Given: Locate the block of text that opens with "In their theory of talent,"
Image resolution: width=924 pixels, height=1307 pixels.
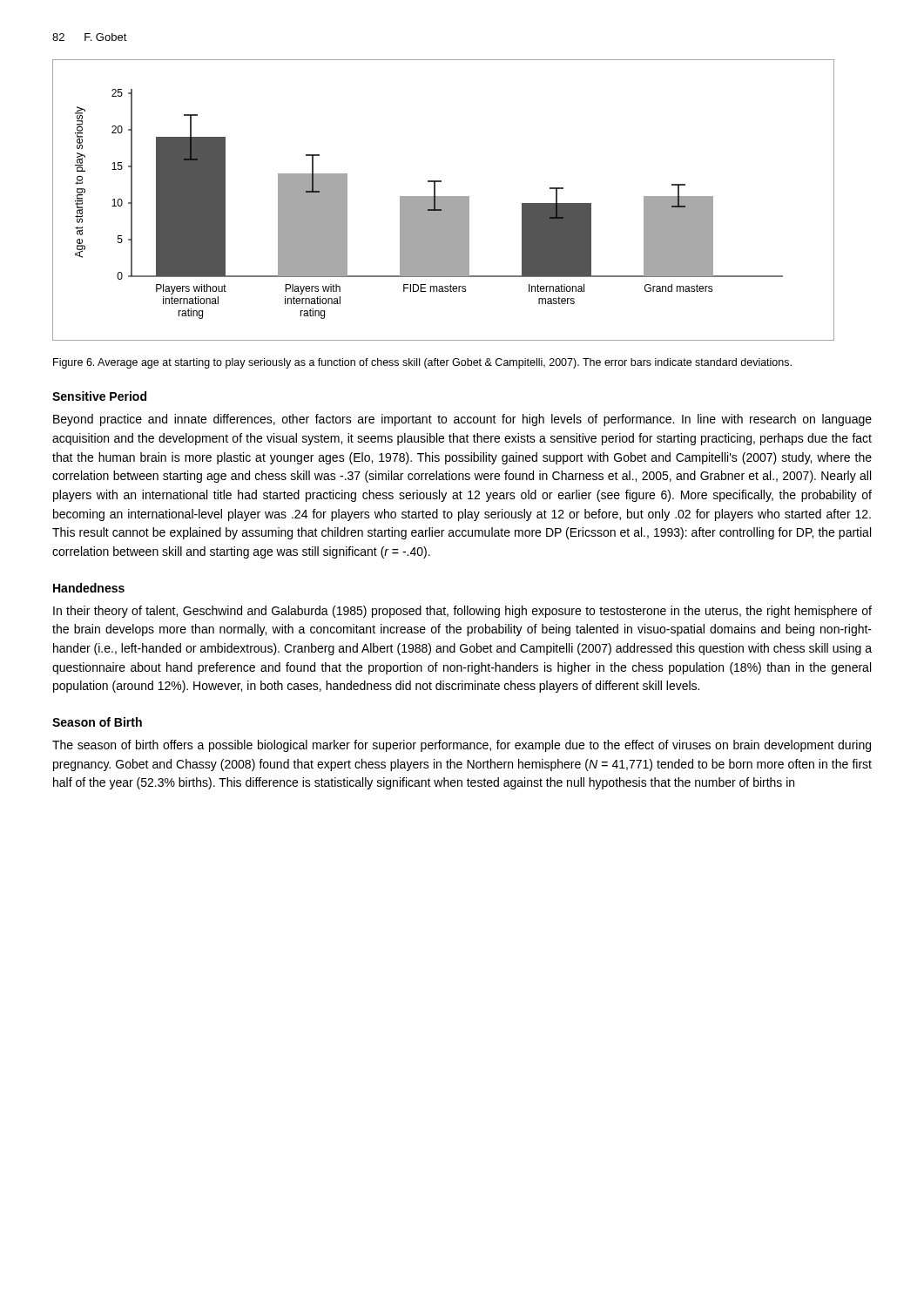Looking at the screenshot, I should pyautogui.click(x=462, y=648).
